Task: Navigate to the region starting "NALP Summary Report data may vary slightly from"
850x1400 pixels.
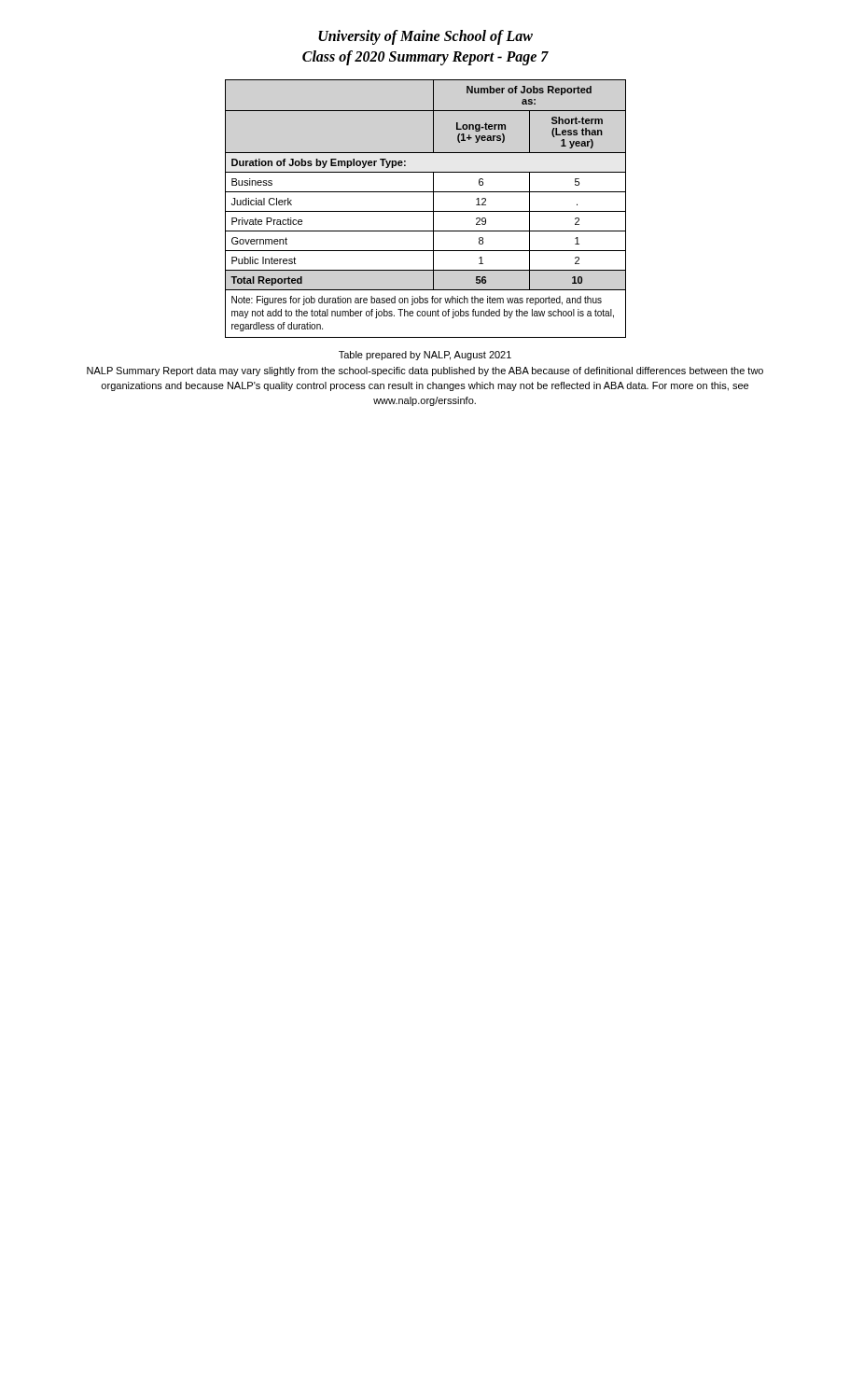Action: click(x=425, y=385)
